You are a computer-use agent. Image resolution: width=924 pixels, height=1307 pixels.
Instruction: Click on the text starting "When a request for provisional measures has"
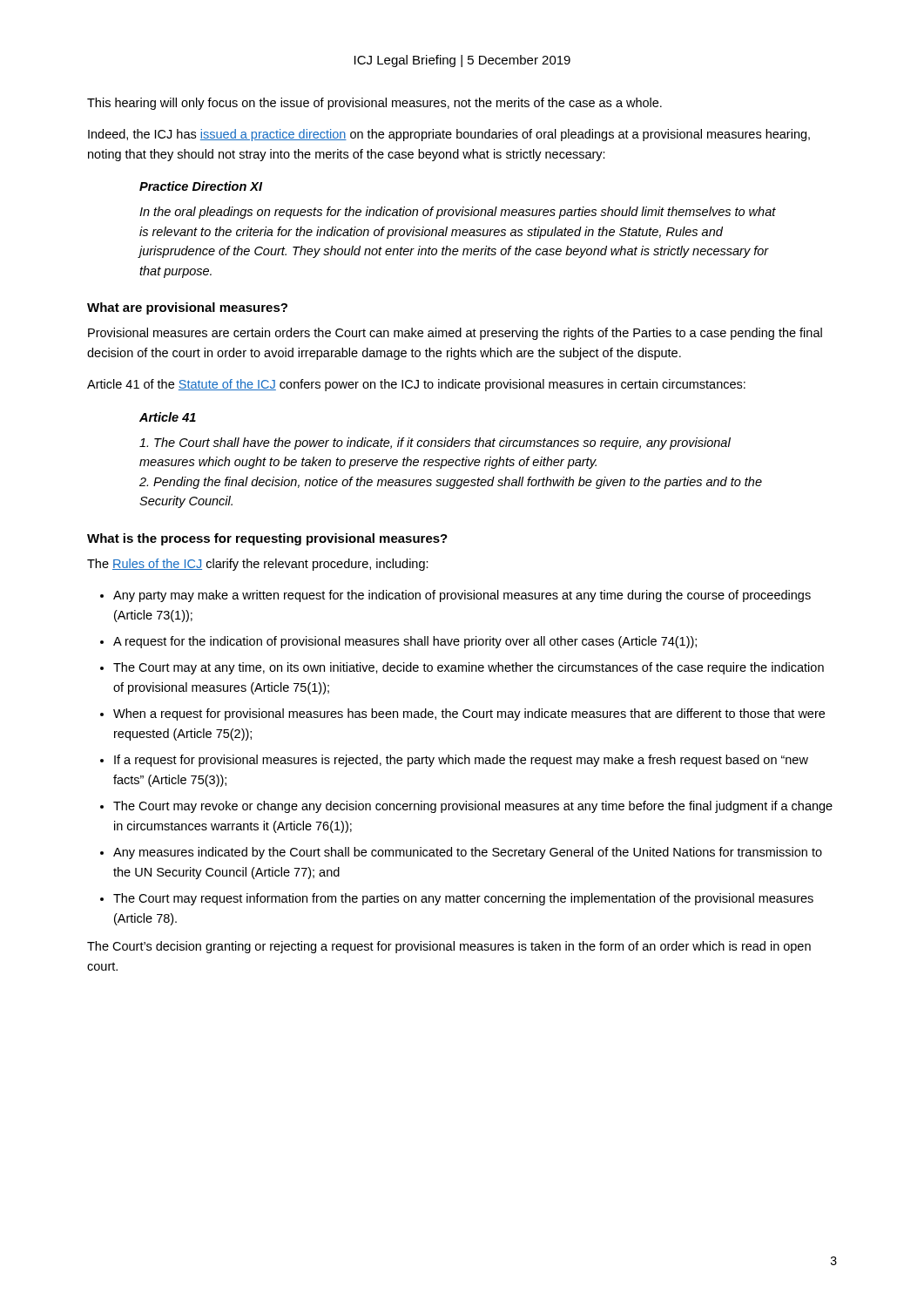coord(475,724)
